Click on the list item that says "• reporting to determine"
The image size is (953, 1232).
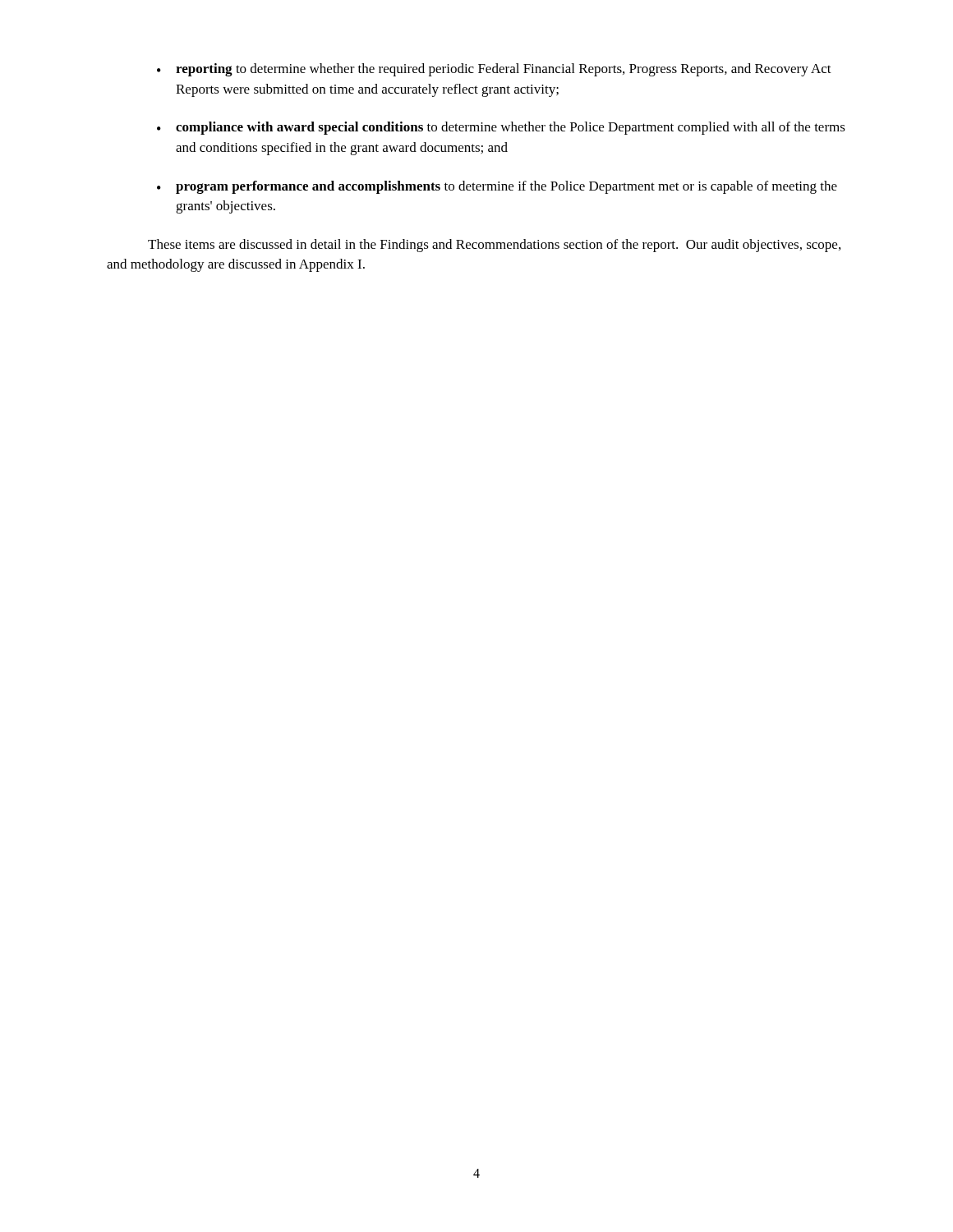tap(501, 79)
